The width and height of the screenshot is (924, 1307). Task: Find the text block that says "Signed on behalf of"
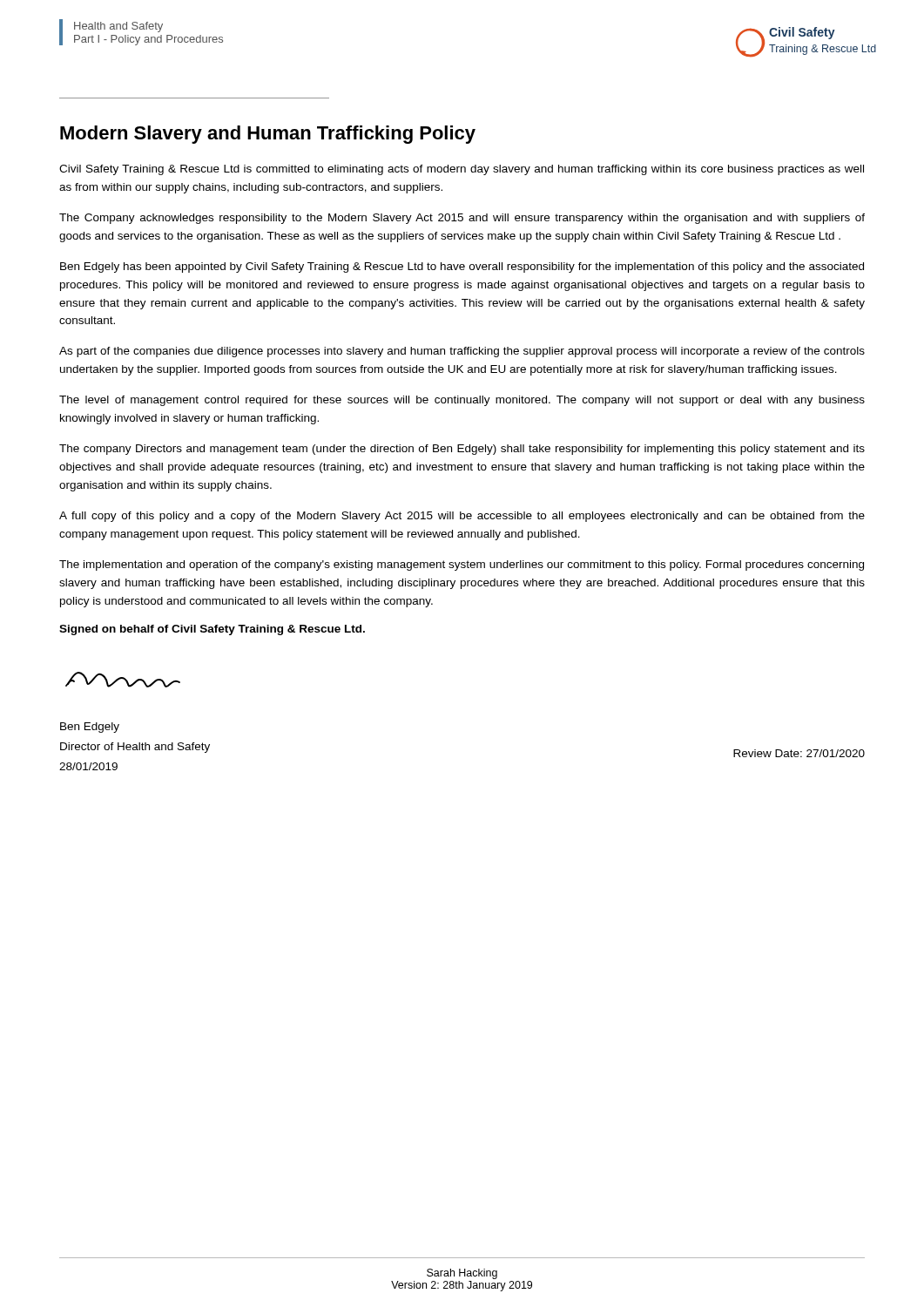click(x=212, y=629)
